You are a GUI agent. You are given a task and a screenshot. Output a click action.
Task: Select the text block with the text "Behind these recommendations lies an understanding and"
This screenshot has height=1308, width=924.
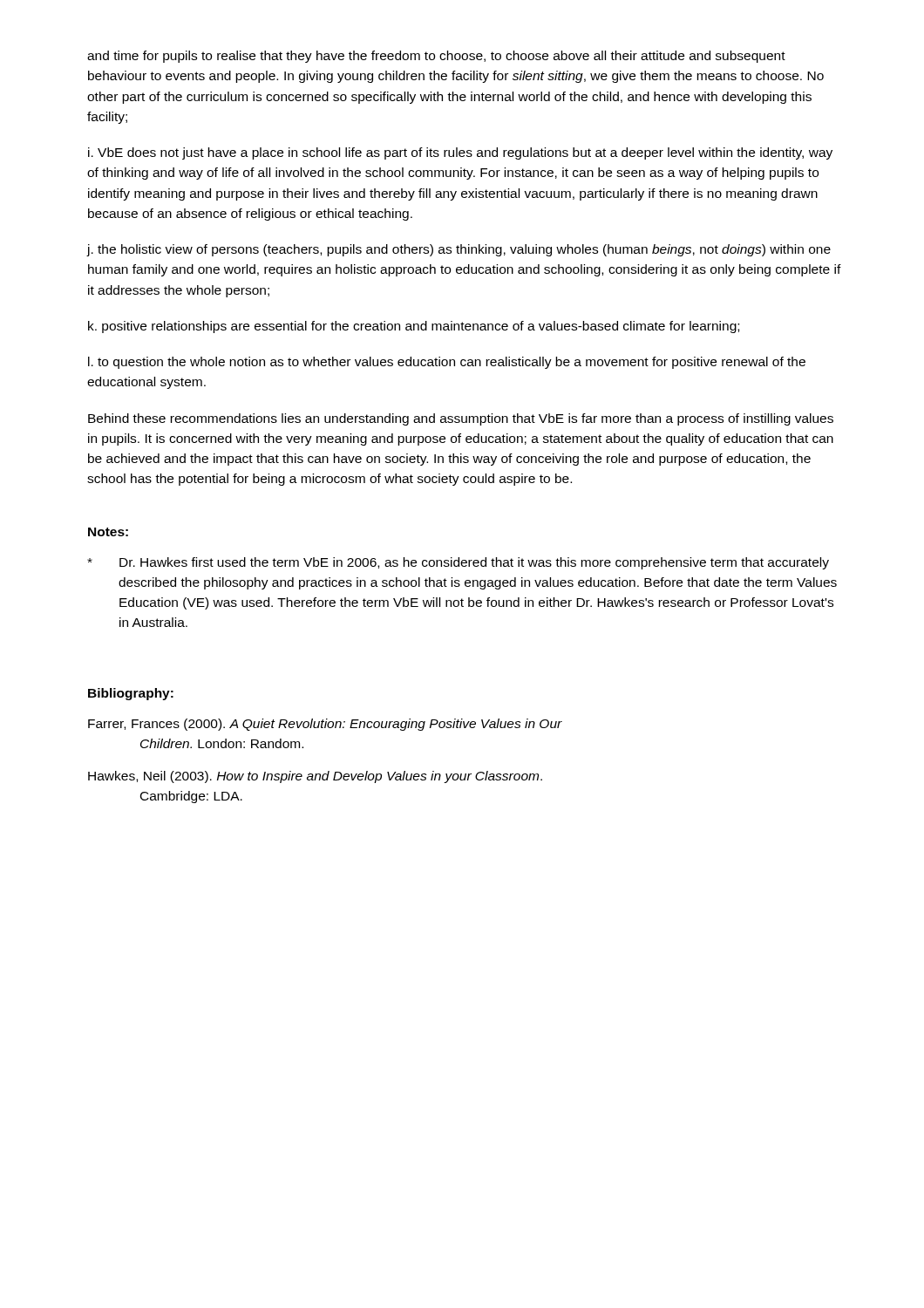(x=460, y=448)
